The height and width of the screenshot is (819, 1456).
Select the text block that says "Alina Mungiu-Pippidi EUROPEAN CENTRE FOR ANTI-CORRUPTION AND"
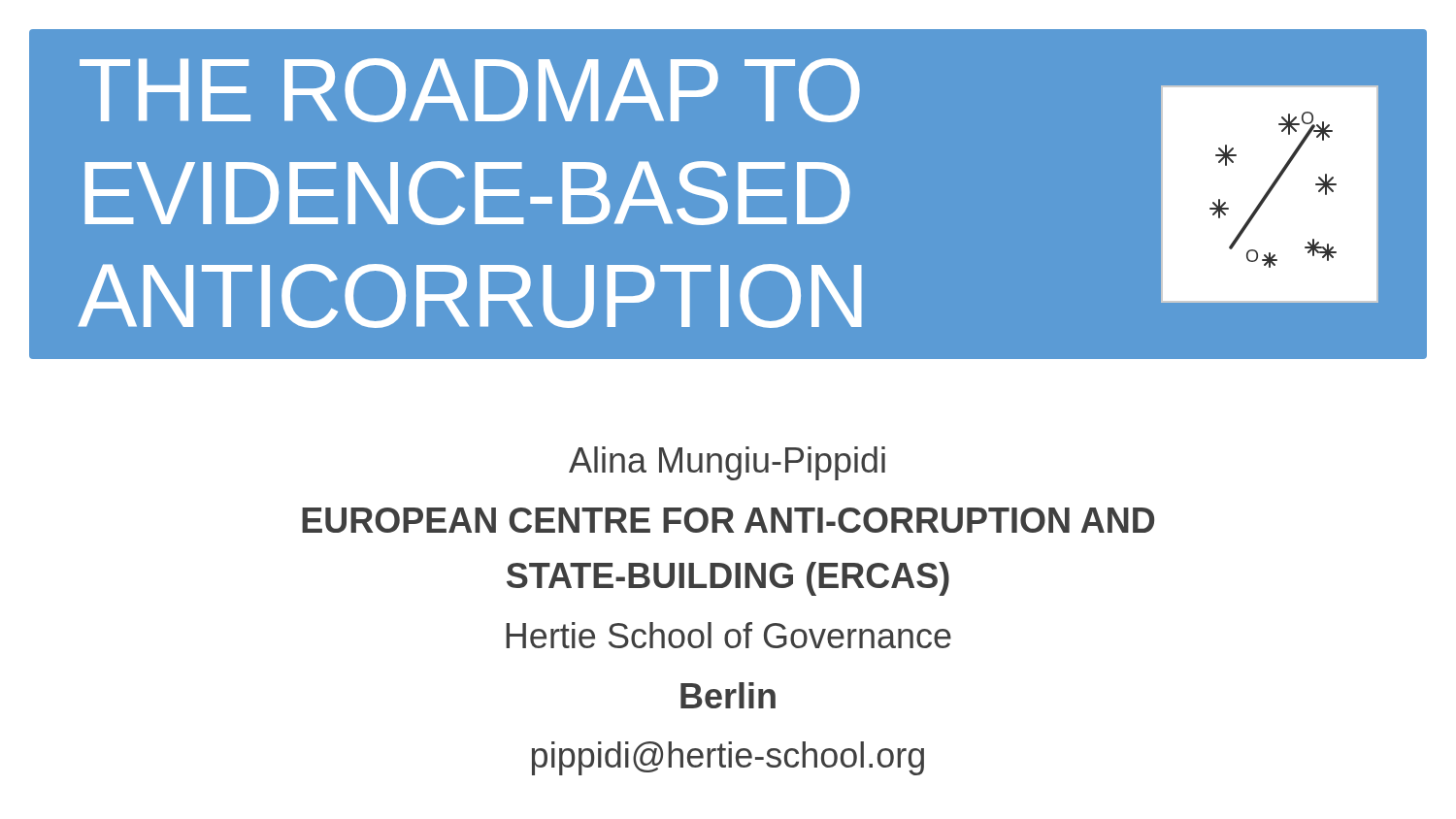727,463
